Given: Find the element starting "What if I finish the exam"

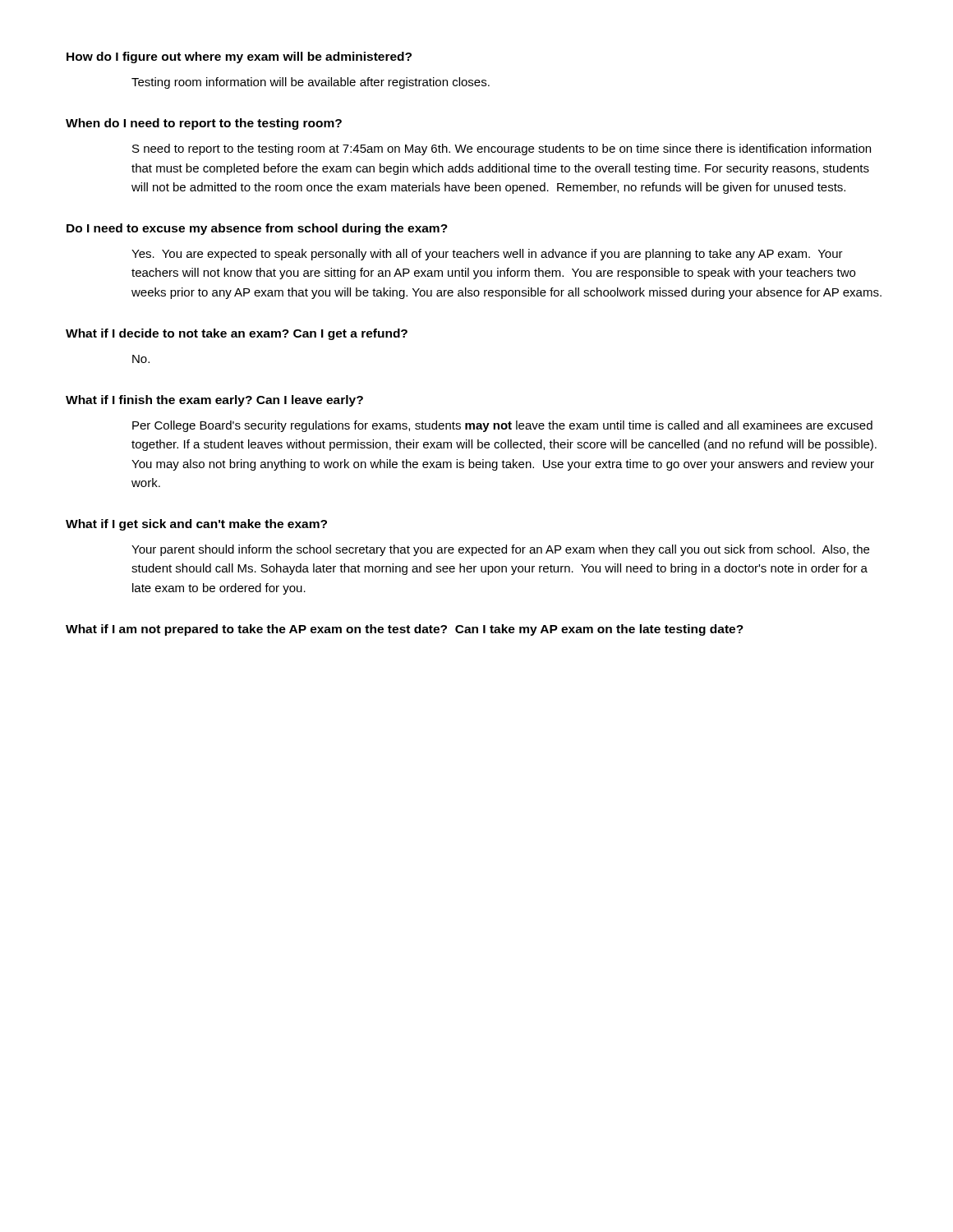Looking at the screenshot, I should click(x=215, y=400).
